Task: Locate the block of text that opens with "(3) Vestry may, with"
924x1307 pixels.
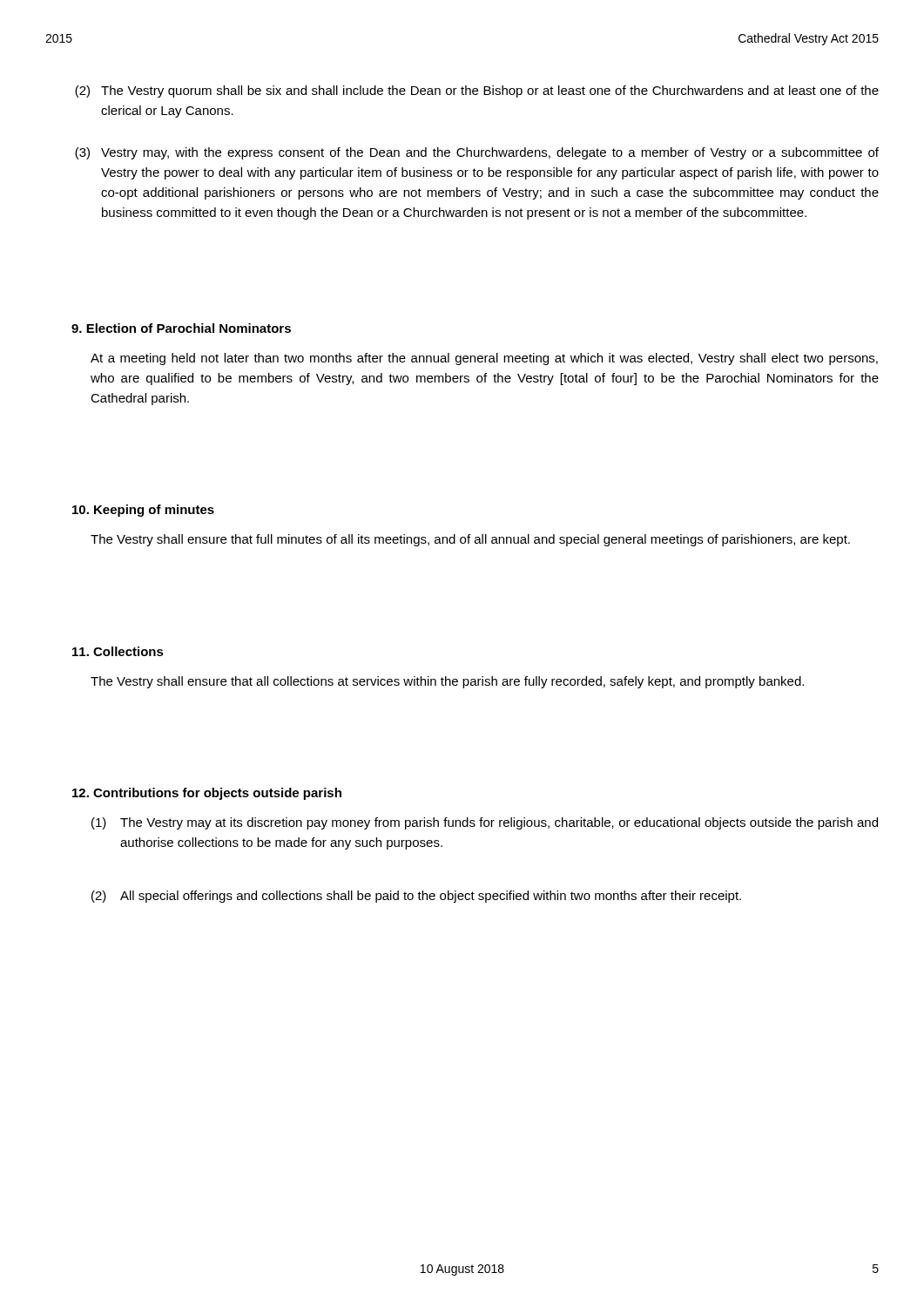Action: [x=462, y=182]
